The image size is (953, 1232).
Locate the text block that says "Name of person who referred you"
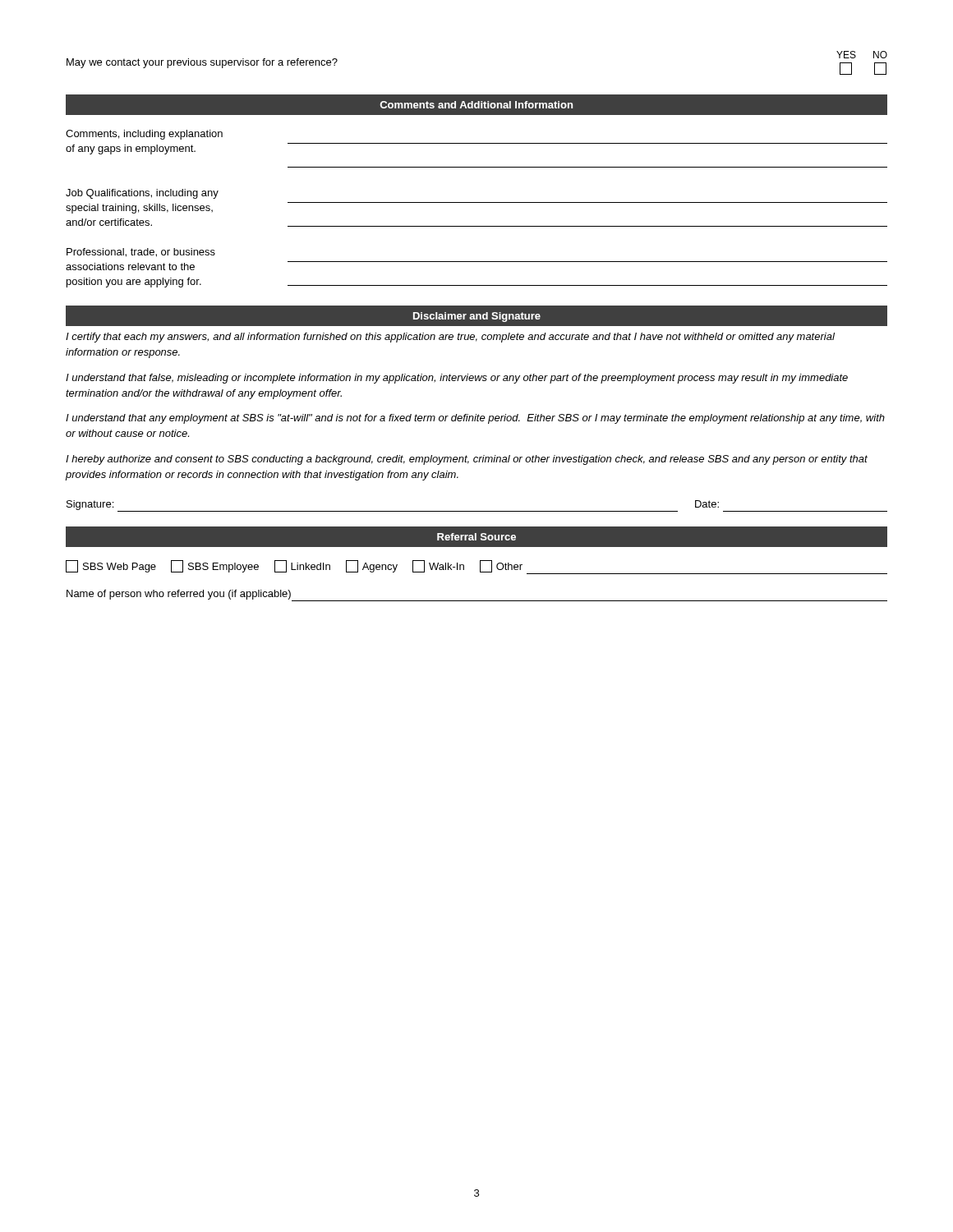[476, 593]
